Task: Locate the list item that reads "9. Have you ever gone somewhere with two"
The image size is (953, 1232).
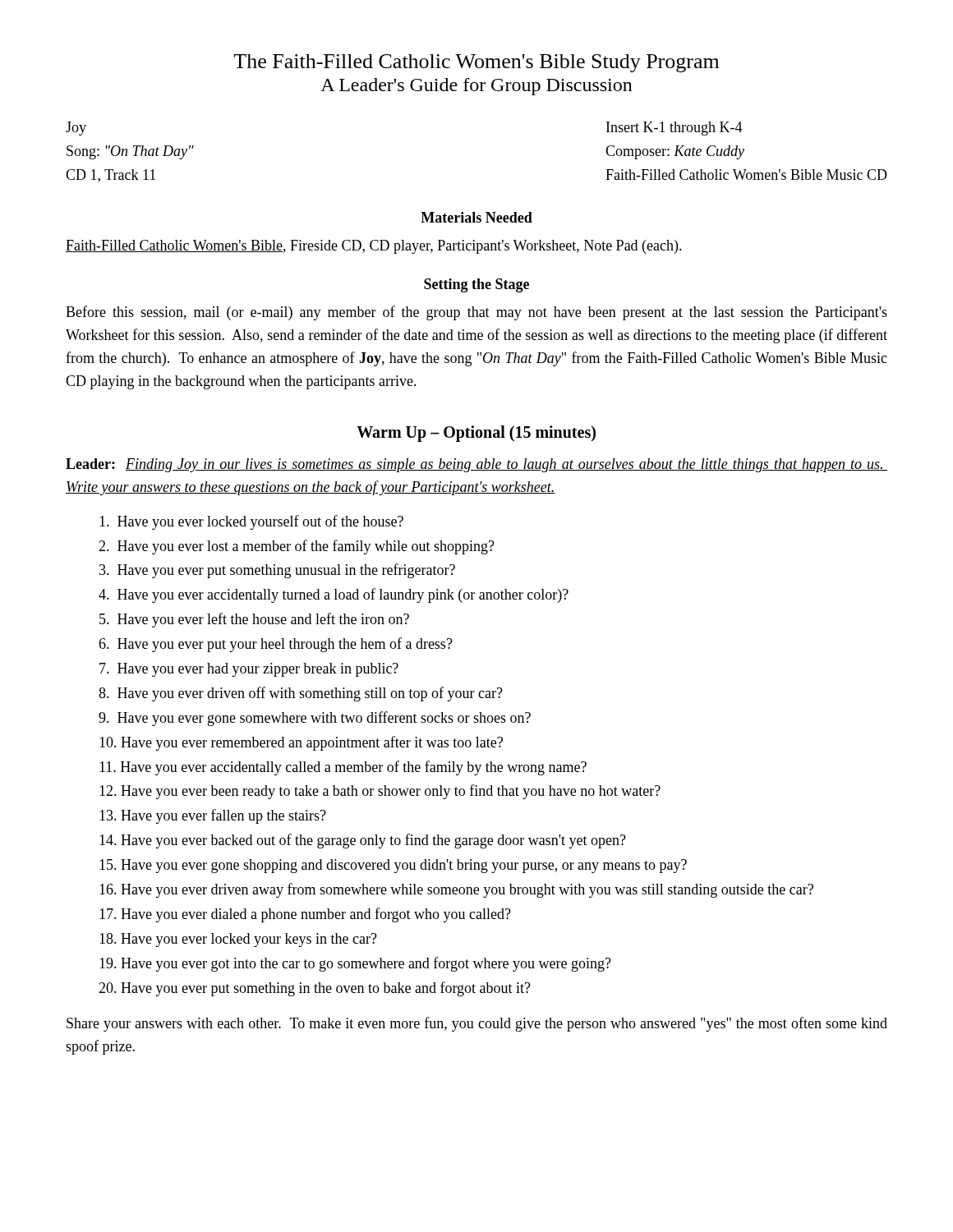Action: (x=315, y=718)
